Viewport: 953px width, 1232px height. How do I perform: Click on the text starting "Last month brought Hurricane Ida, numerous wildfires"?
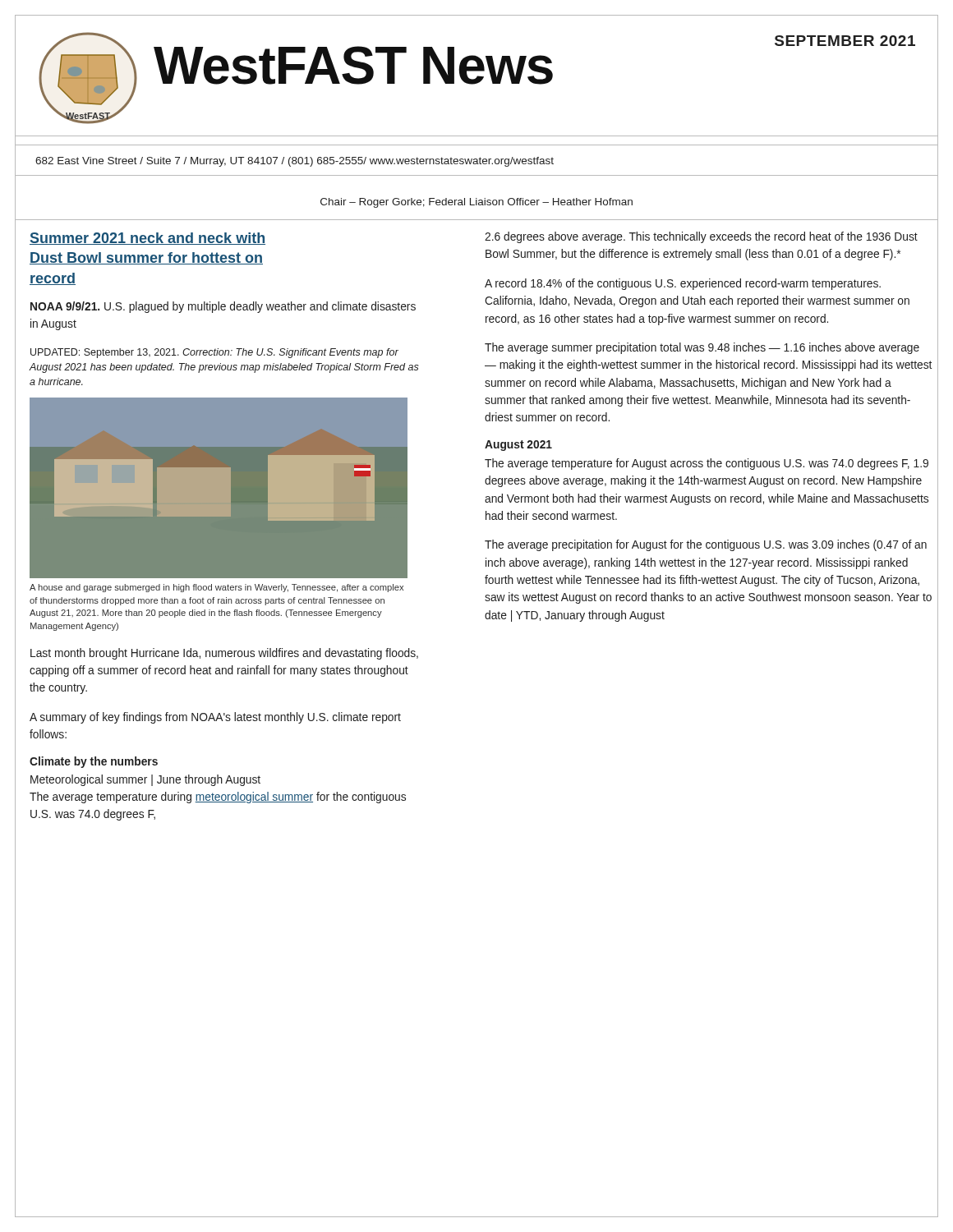[x=224, y=671]
